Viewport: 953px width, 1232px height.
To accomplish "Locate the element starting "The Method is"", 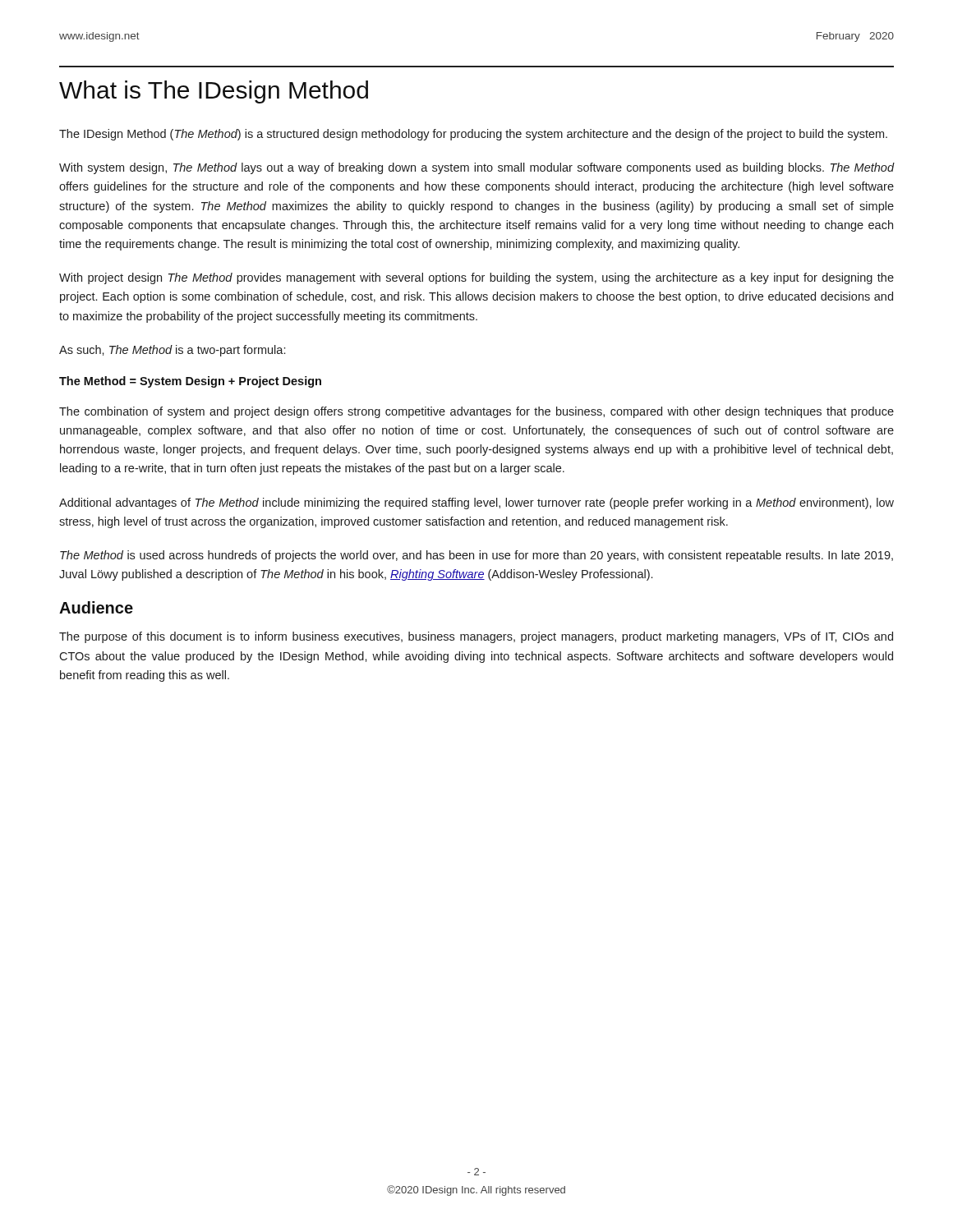I will click(476, 565).
